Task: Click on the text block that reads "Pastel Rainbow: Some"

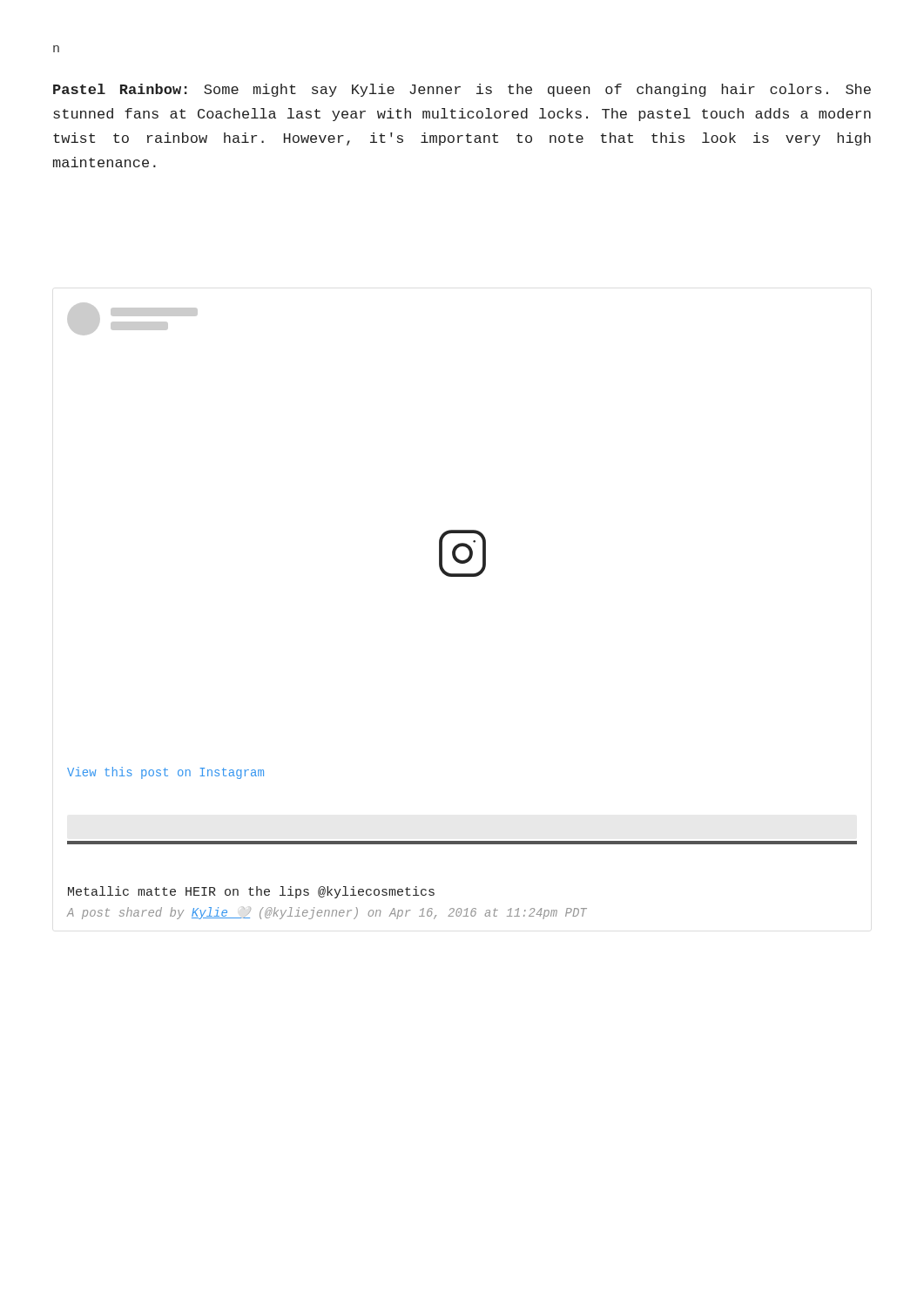Action: pos(462,127)
